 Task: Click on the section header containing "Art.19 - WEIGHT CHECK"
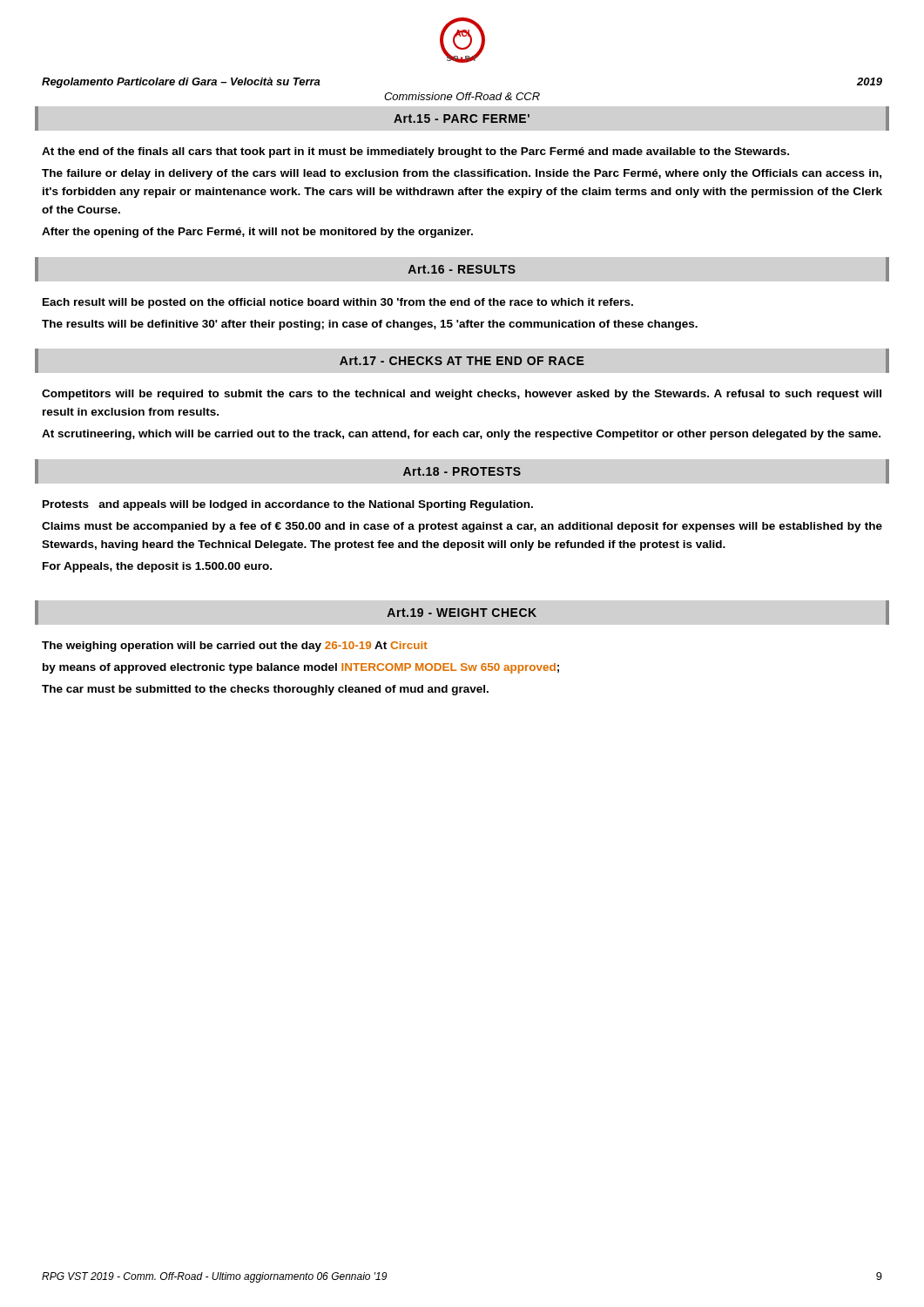click(x=462, y=612)
